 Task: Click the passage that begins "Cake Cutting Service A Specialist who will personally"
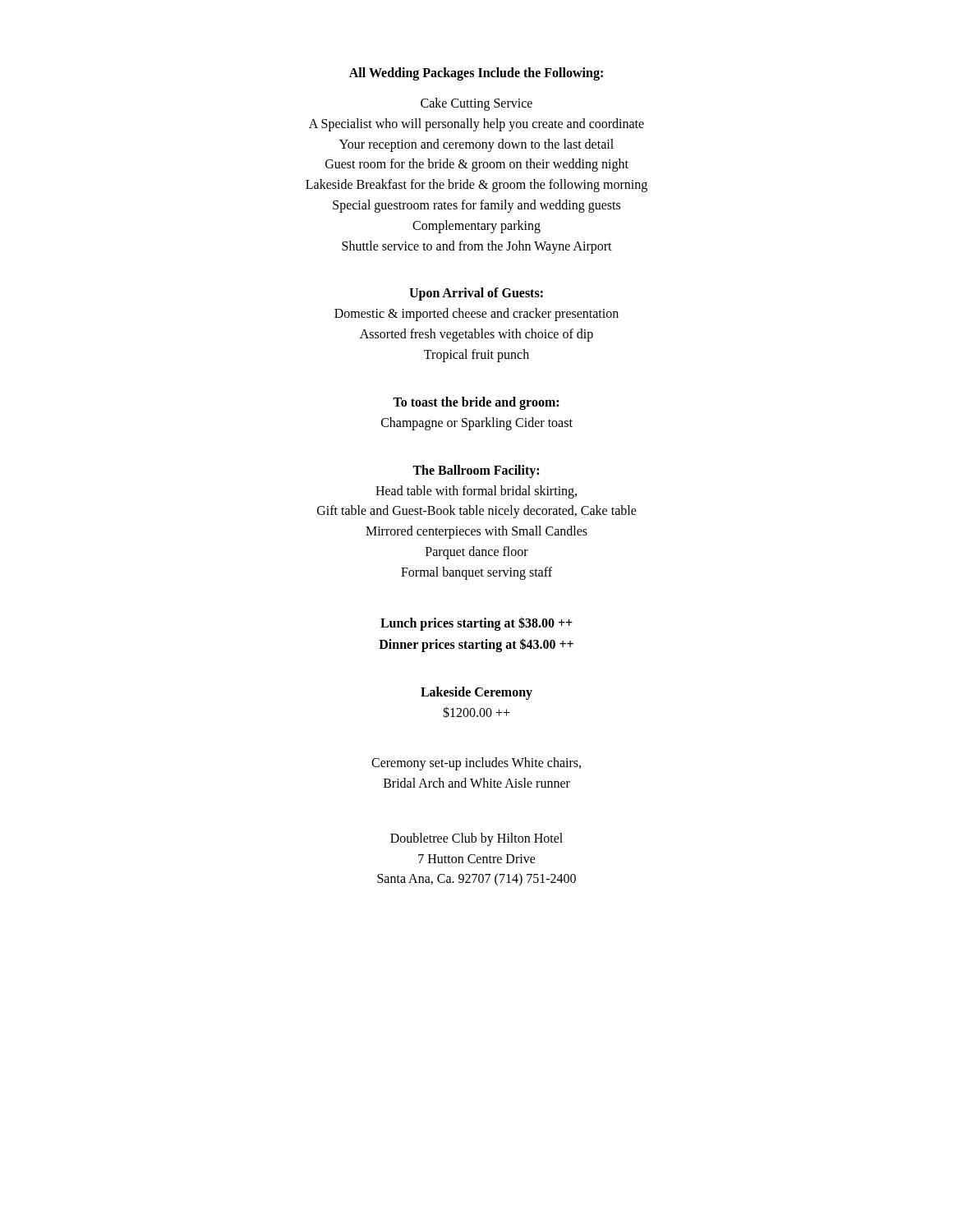pos(476,174)
